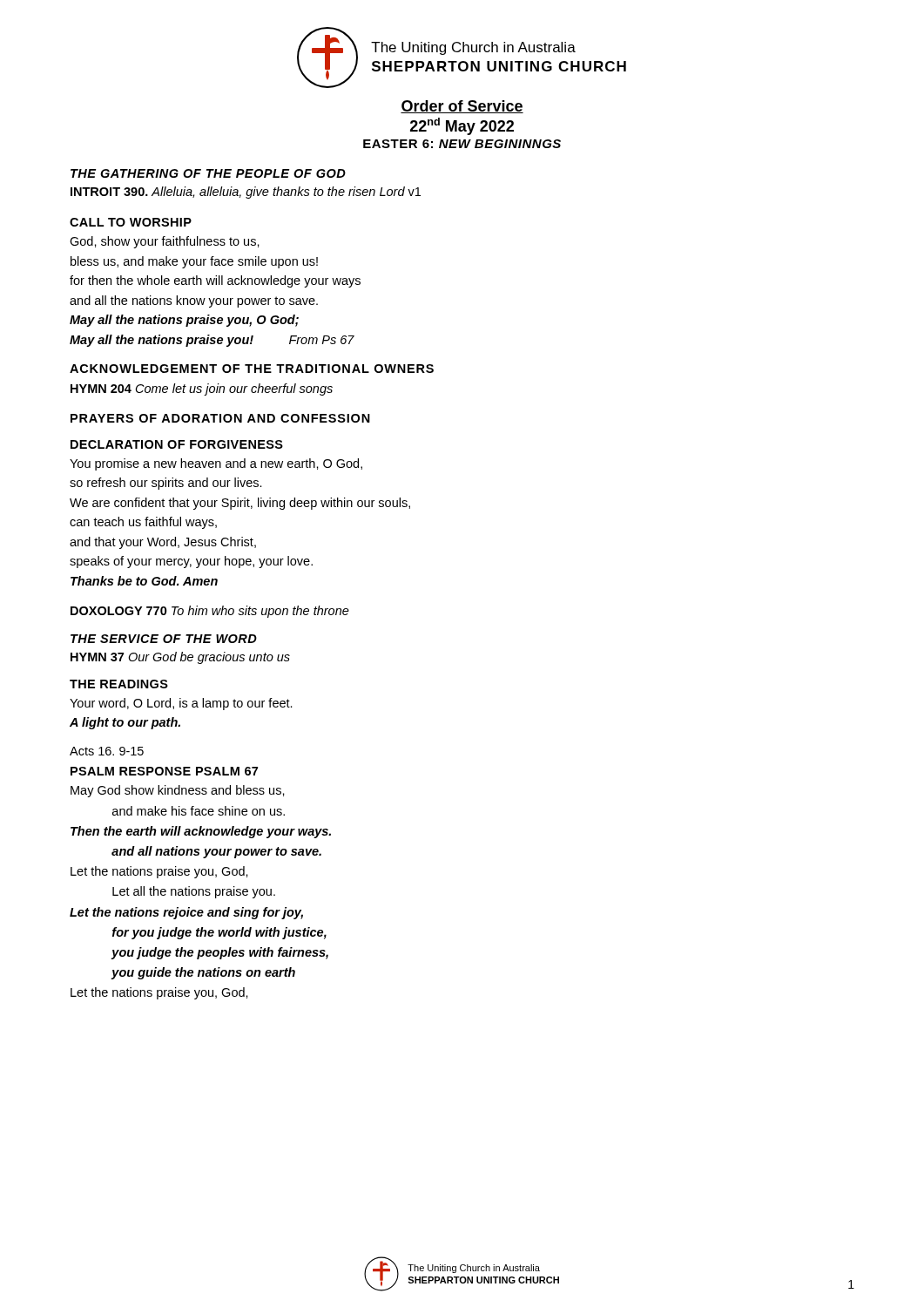Where is the title that starts "Order of Service 22nd May 2022 EASTER 6:"?
Viewport: 924px width, 1307px height.
462,124
